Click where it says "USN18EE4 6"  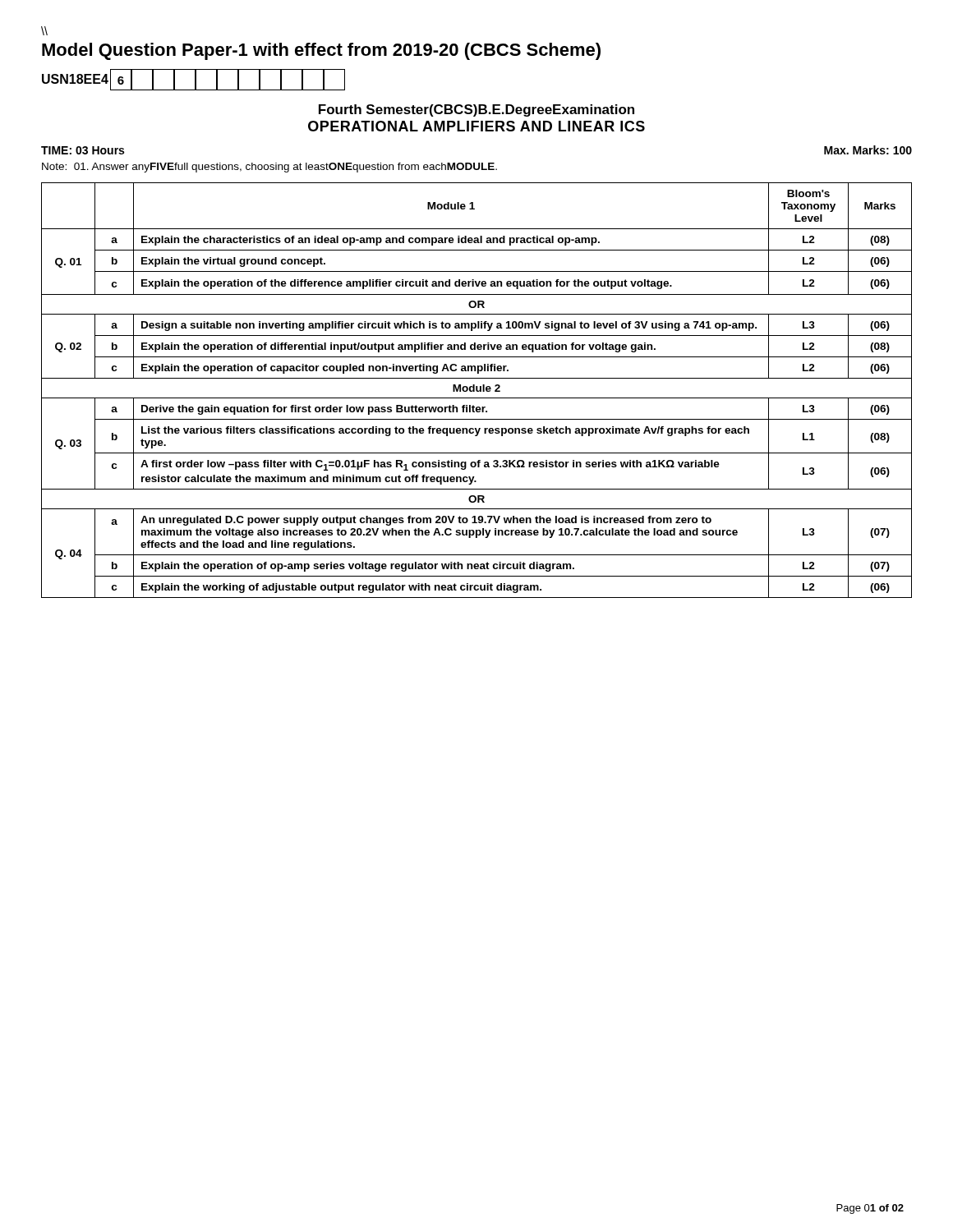tap(193, 80)
